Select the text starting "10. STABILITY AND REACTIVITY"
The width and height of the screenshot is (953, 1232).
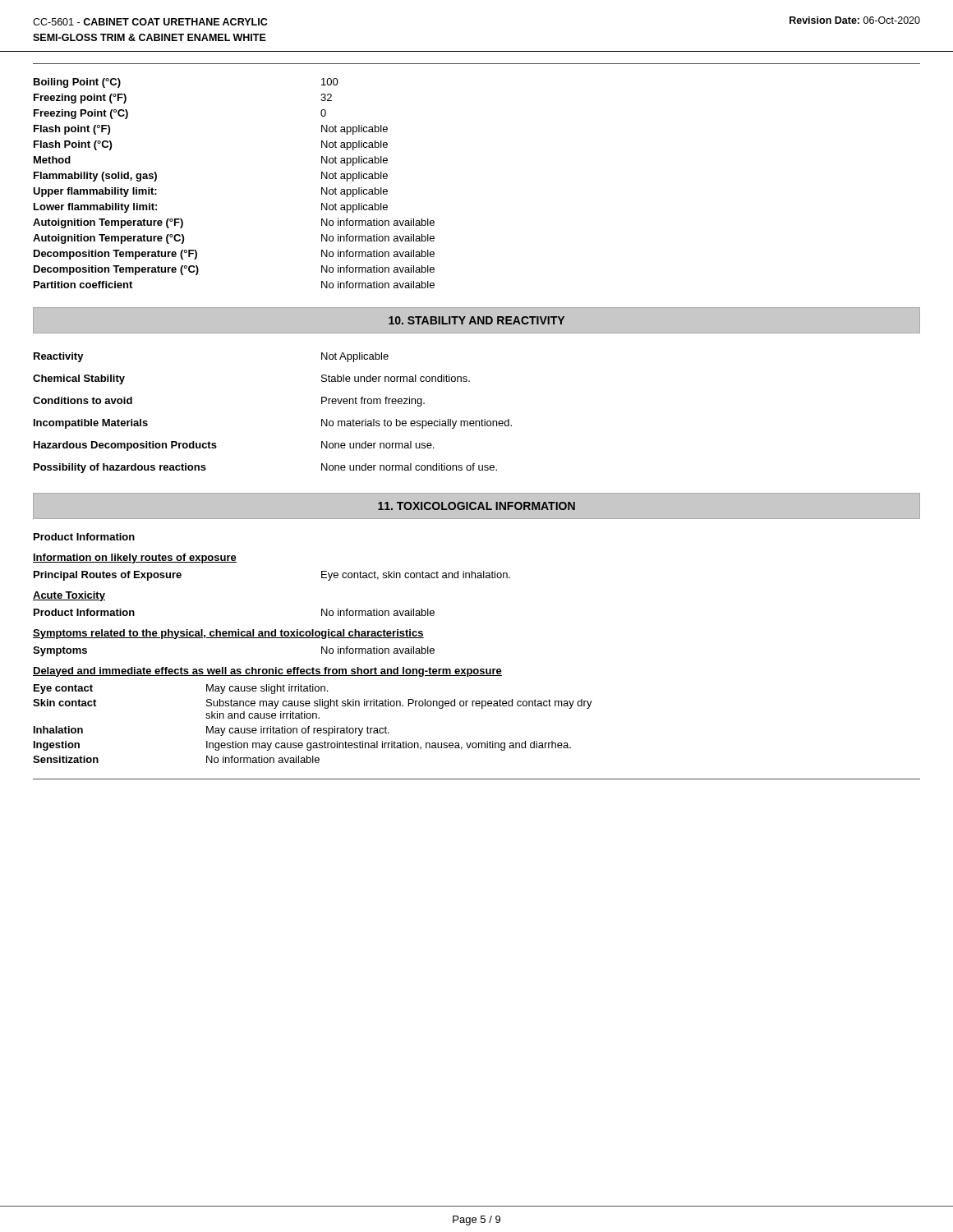click(476, 320)
